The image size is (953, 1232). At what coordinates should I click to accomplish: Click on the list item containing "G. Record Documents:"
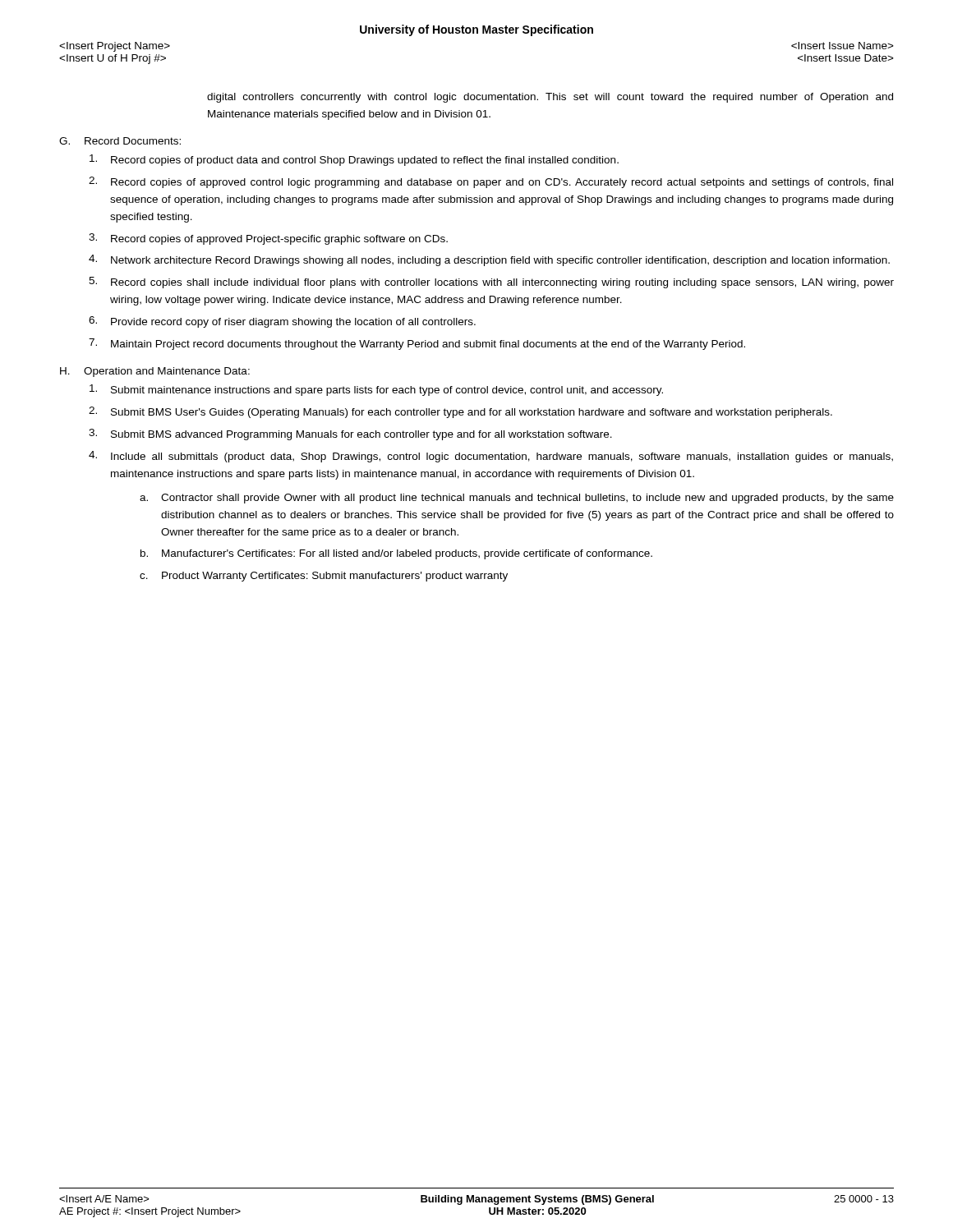(x=121, y=141)
